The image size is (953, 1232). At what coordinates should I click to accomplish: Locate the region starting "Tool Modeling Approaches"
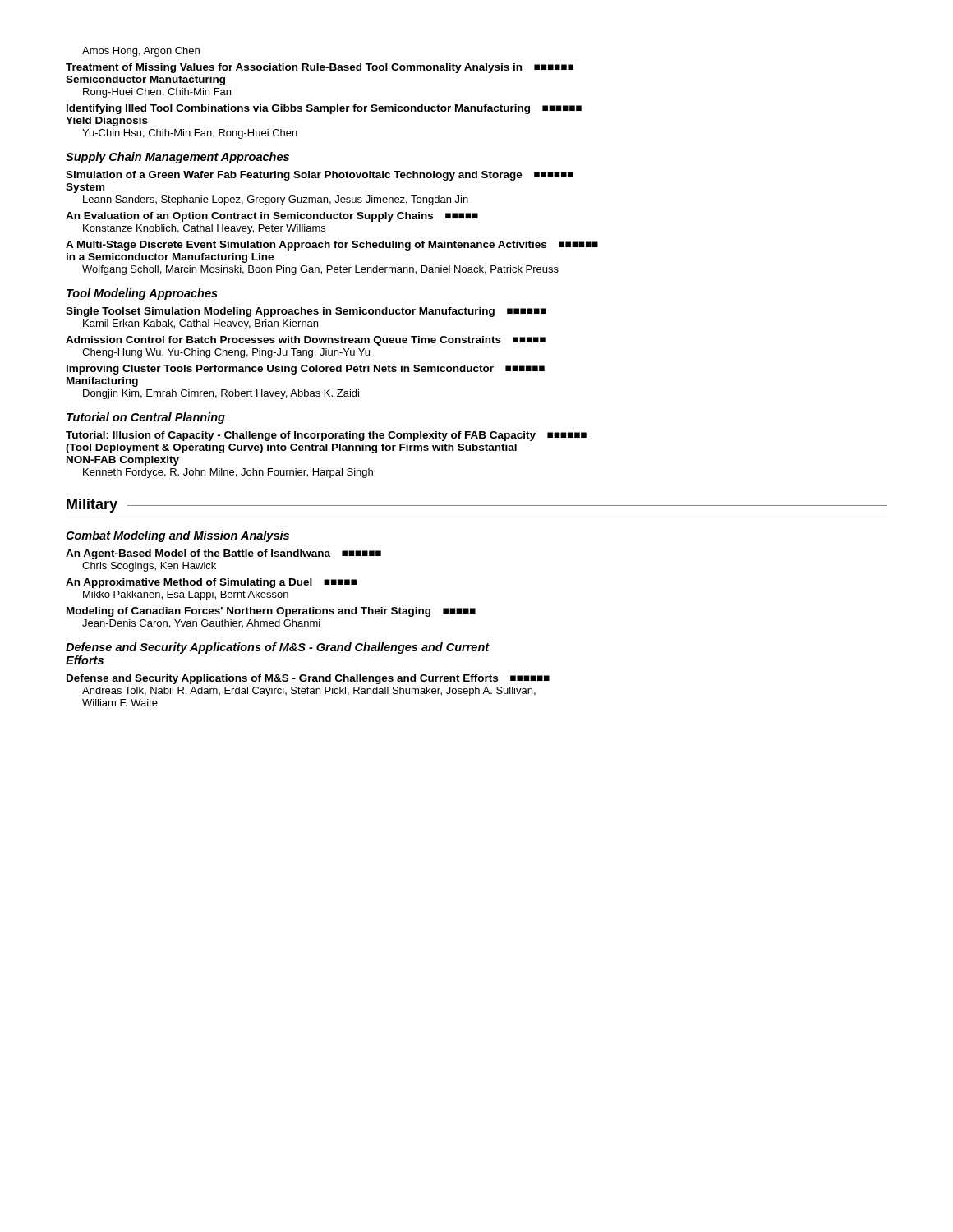click(x=142, y=294)
